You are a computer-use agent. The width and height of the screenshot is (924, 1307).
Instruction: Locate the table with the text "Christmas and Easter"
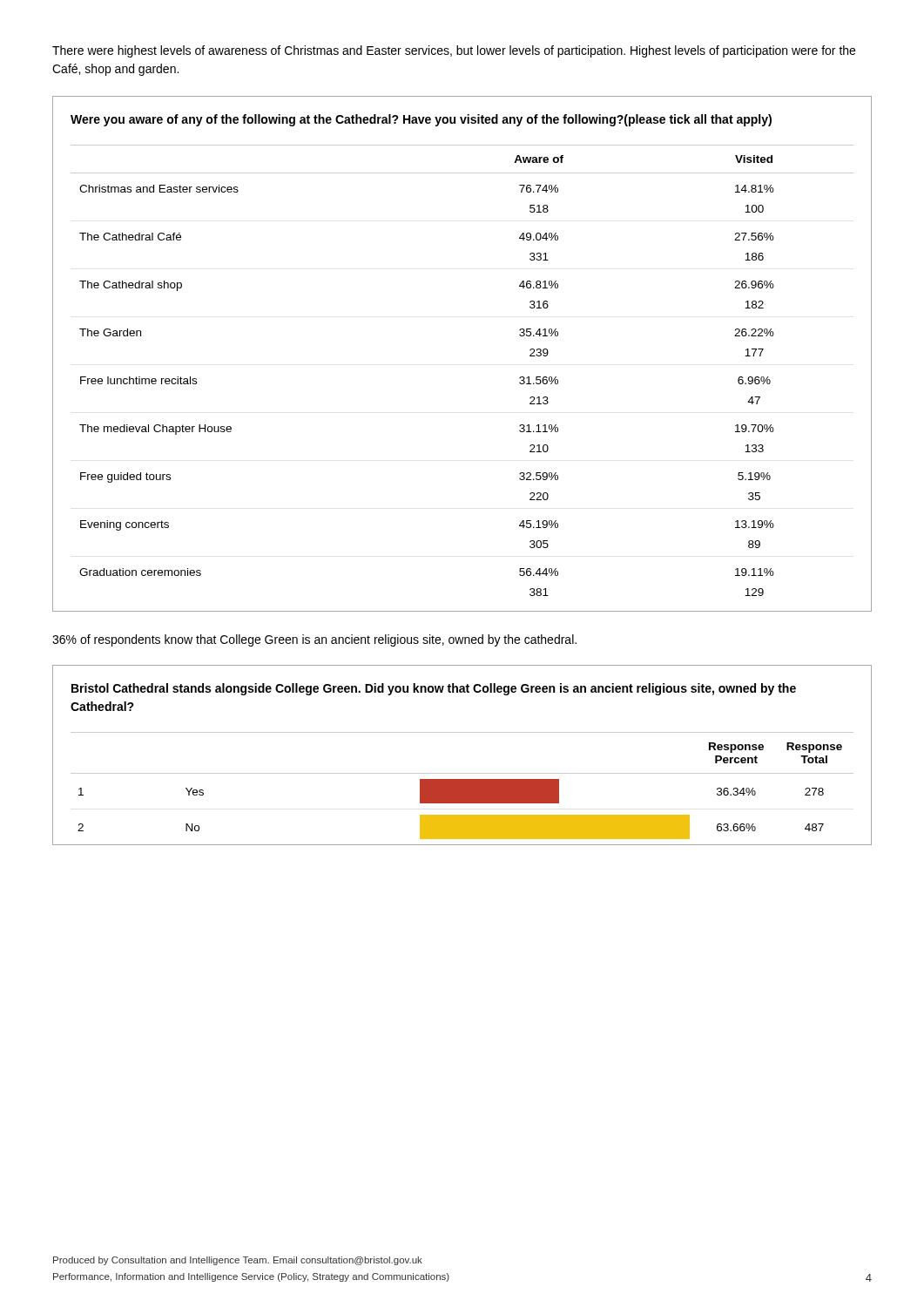tap(462, 354)
